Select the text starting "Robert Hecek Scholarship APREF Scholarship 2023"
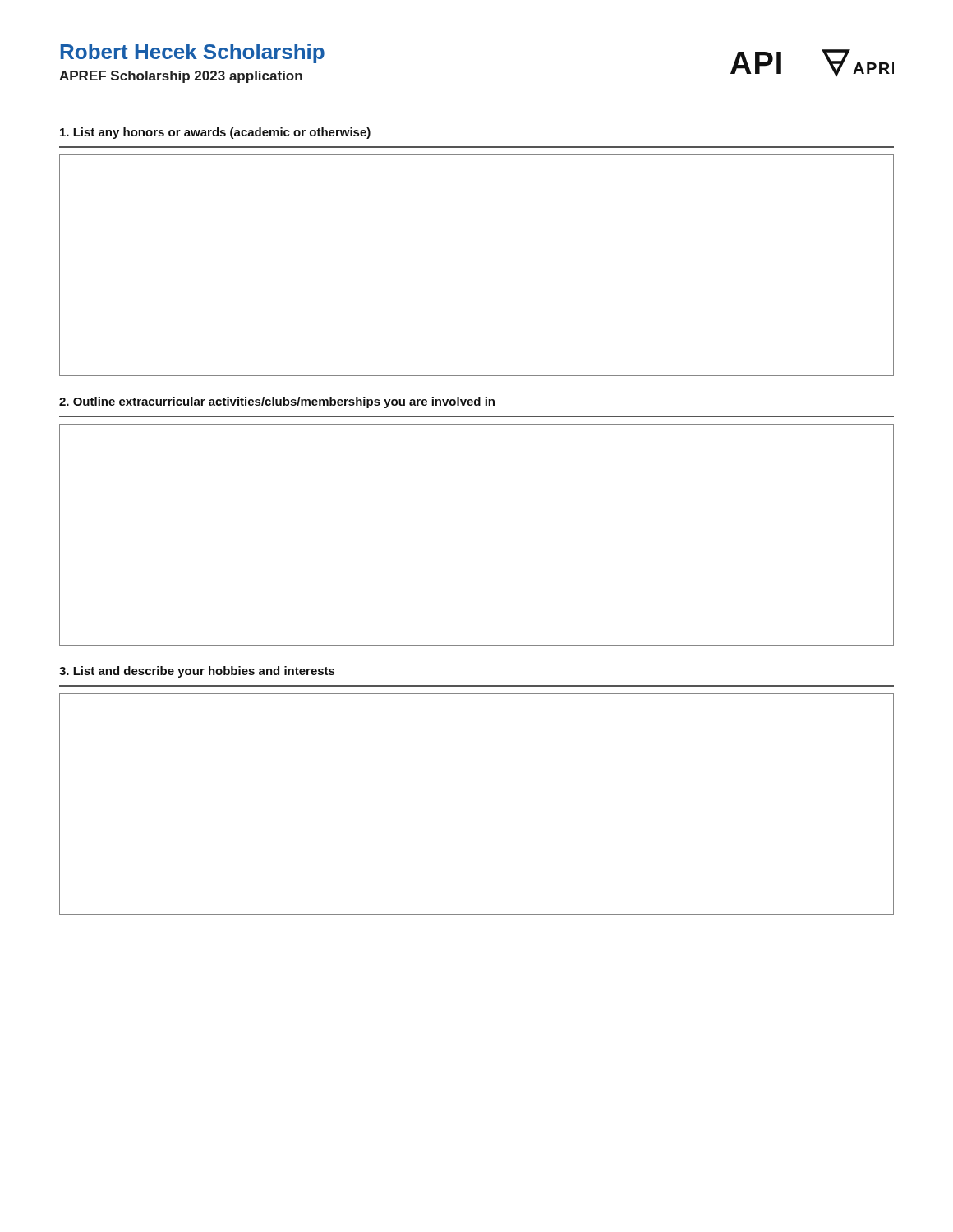The image size is (953, 1232). pos(192,62)
